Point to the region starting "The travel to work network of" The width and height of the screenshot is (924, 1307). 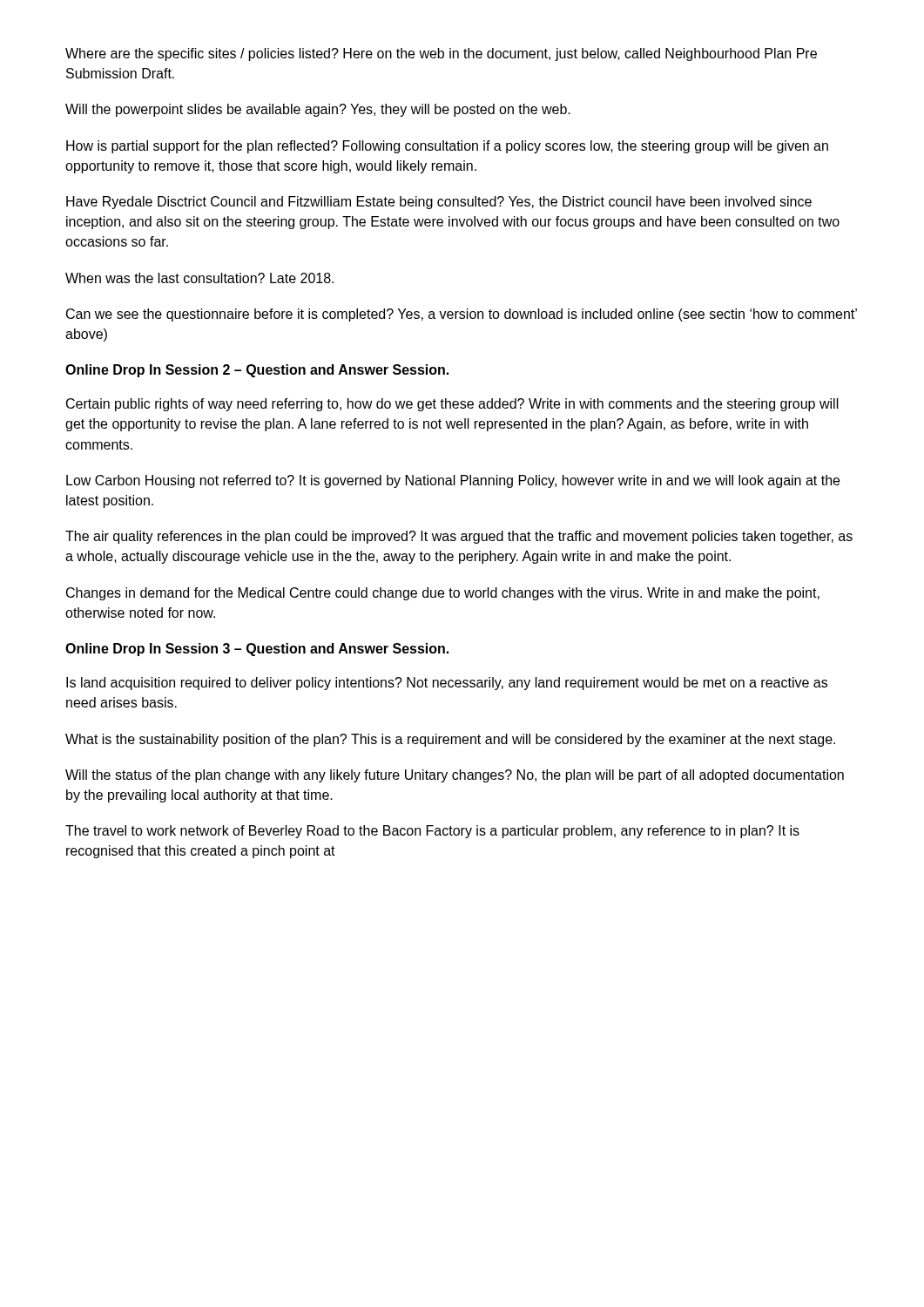pyautogui.click(x=432, y=841)
